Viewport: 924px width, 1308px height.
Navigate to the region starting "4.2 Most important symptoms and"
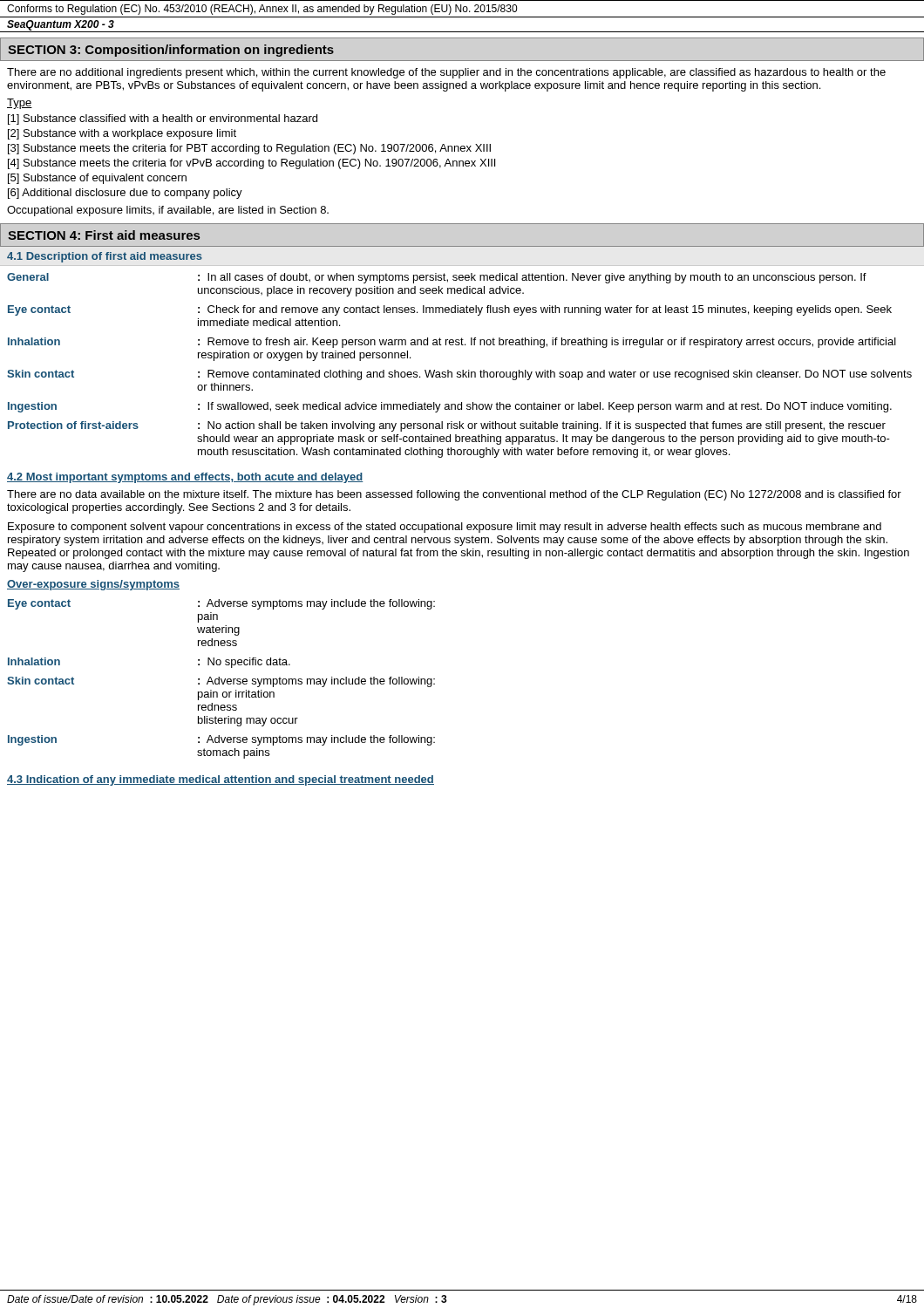[185, 477]
